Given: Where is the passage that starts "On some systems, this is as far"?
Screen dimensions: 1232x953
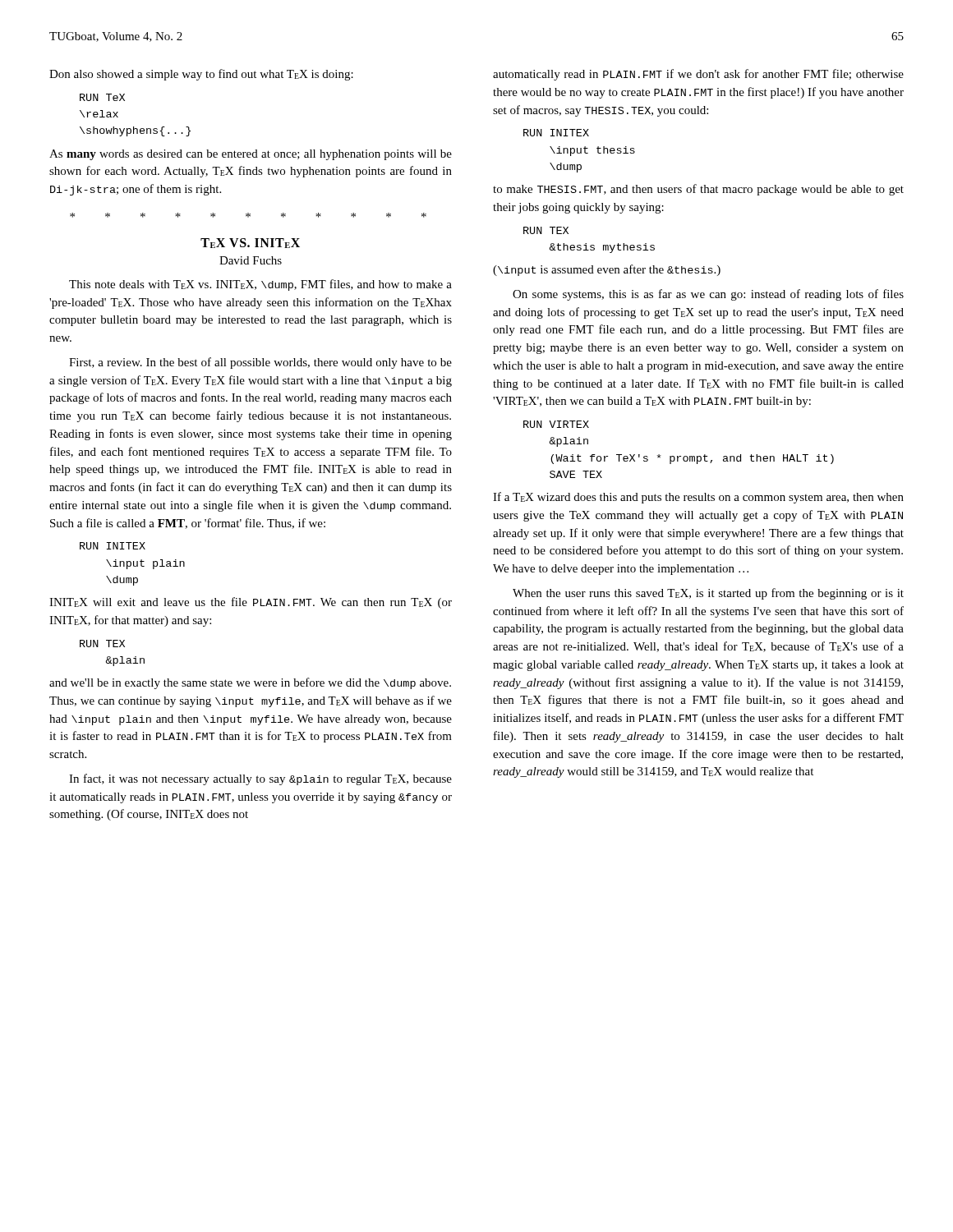Looking at the screenshot, I should click(708, 295).
